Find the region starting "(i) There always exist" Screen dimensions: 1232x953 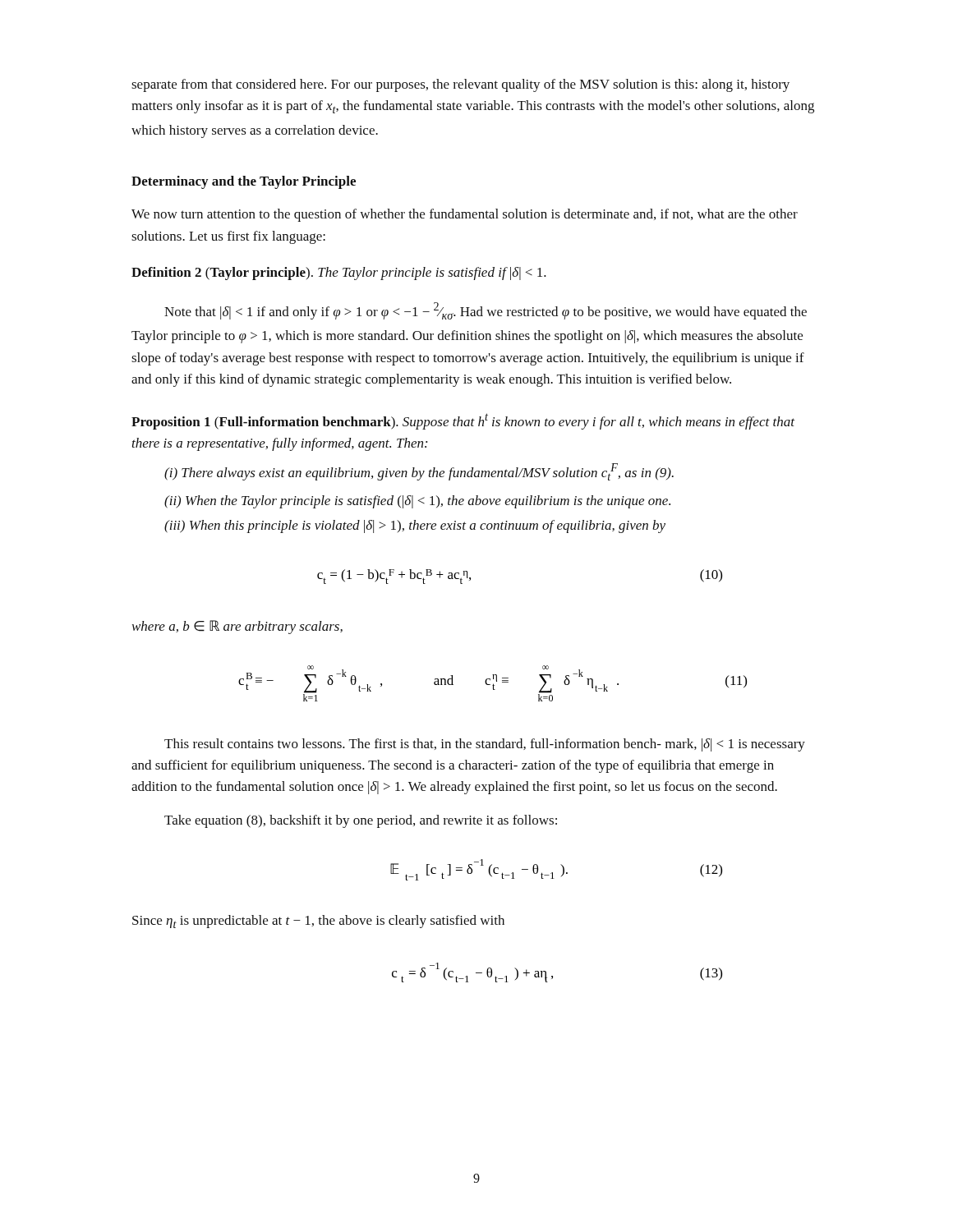coord(419,473)
